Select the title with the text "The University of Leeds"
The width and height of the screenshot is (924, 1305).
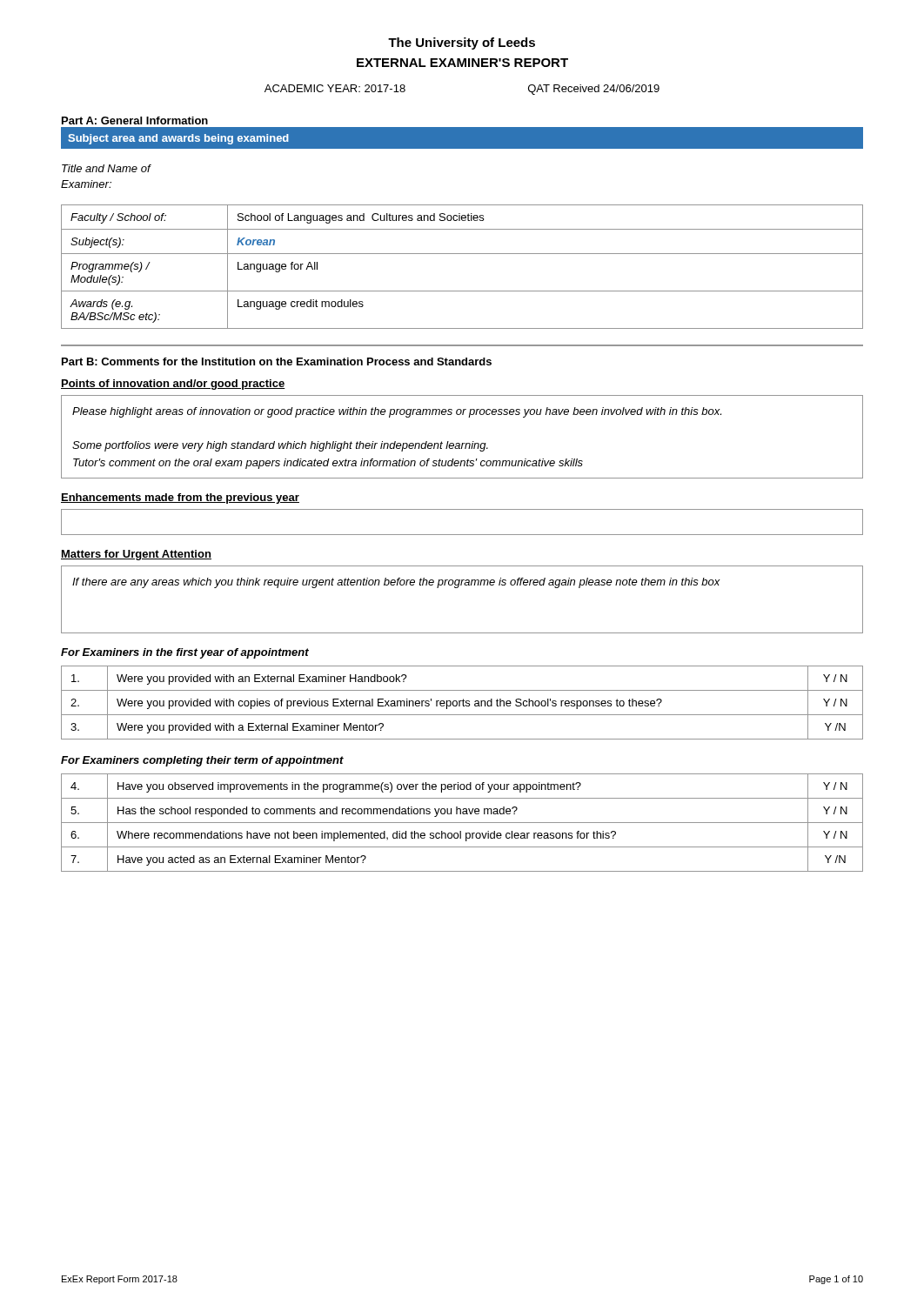(x=462, y=42)
